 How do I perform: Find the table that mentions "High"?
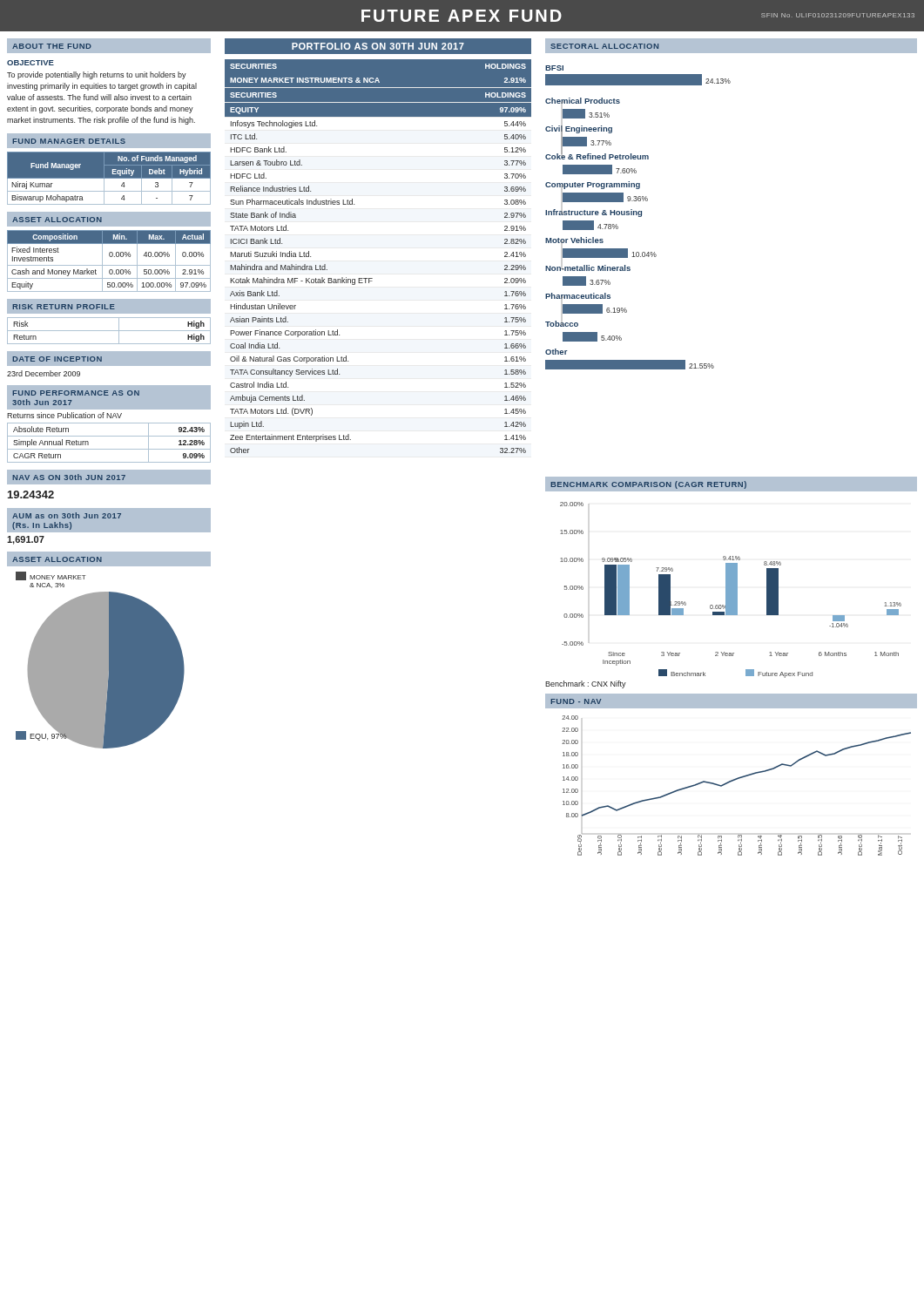click(109, 331)
